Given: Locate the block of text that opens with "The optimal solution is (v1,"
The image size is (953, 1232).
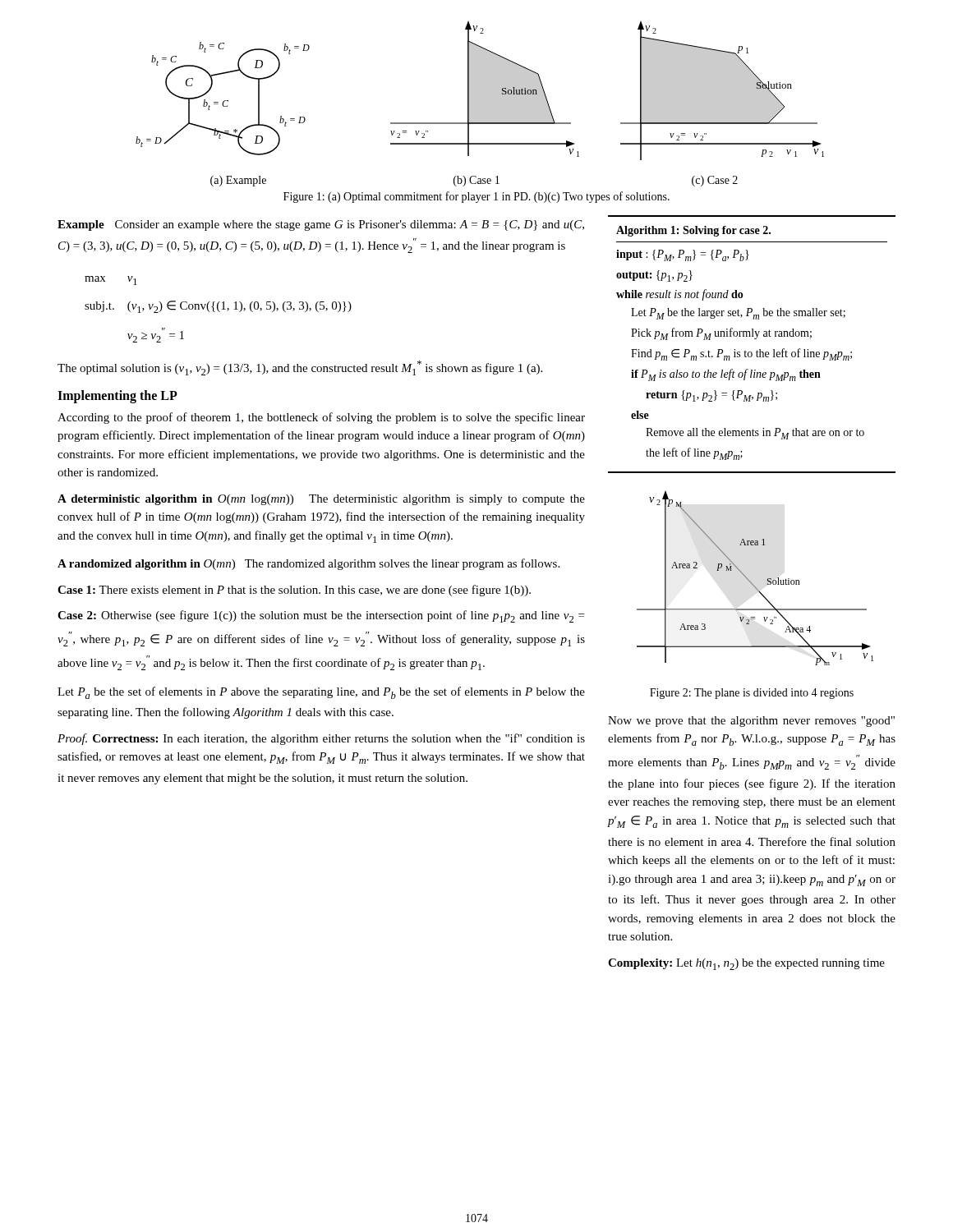Looking at the screenshot, I should click(321, 368).
